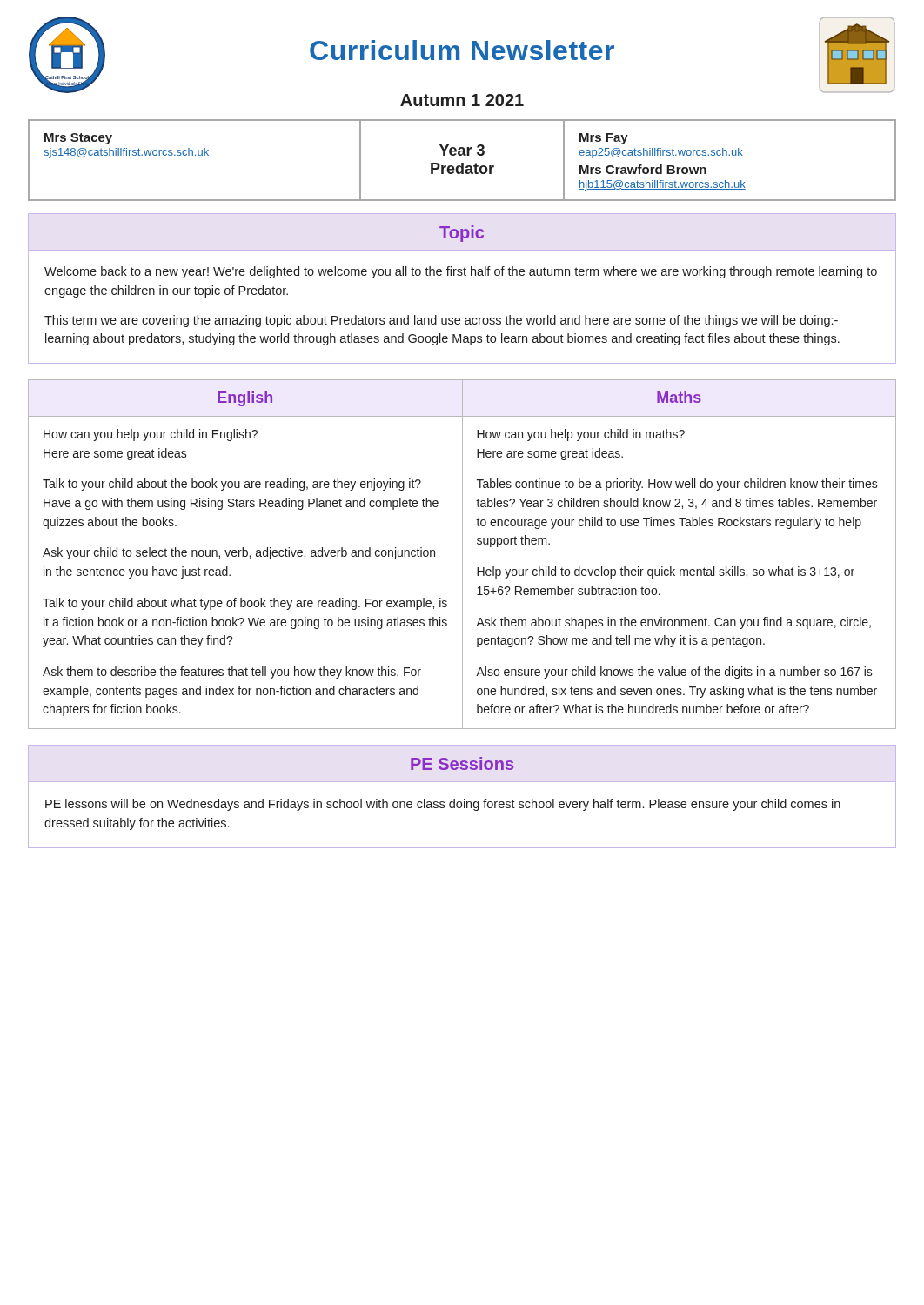
Task: Navigate to the region starting "Curriculum Newsletter"
Action: [462, 50]
